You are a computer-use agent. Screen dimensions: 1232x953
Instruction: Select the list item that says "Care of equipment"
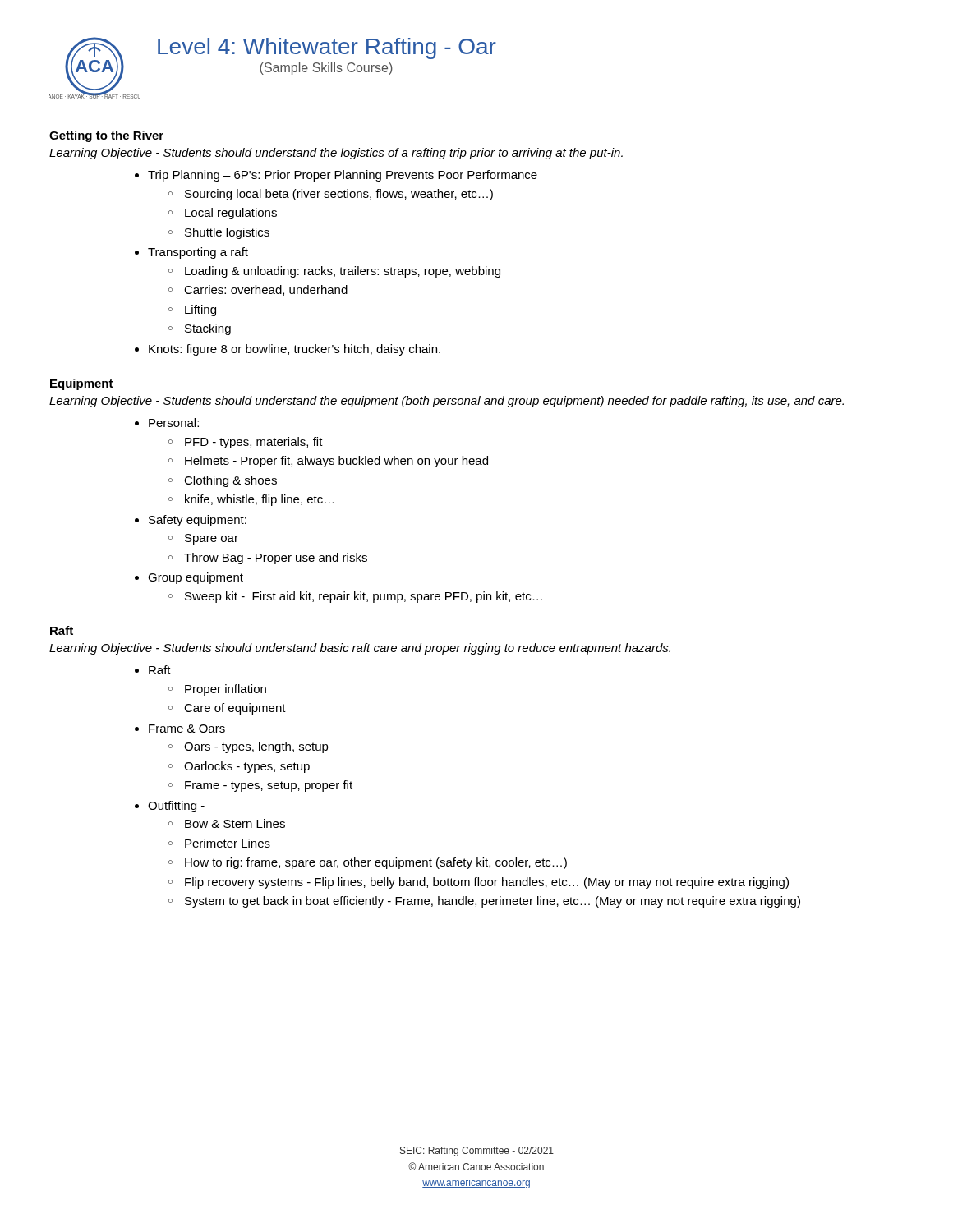(235, 708)
